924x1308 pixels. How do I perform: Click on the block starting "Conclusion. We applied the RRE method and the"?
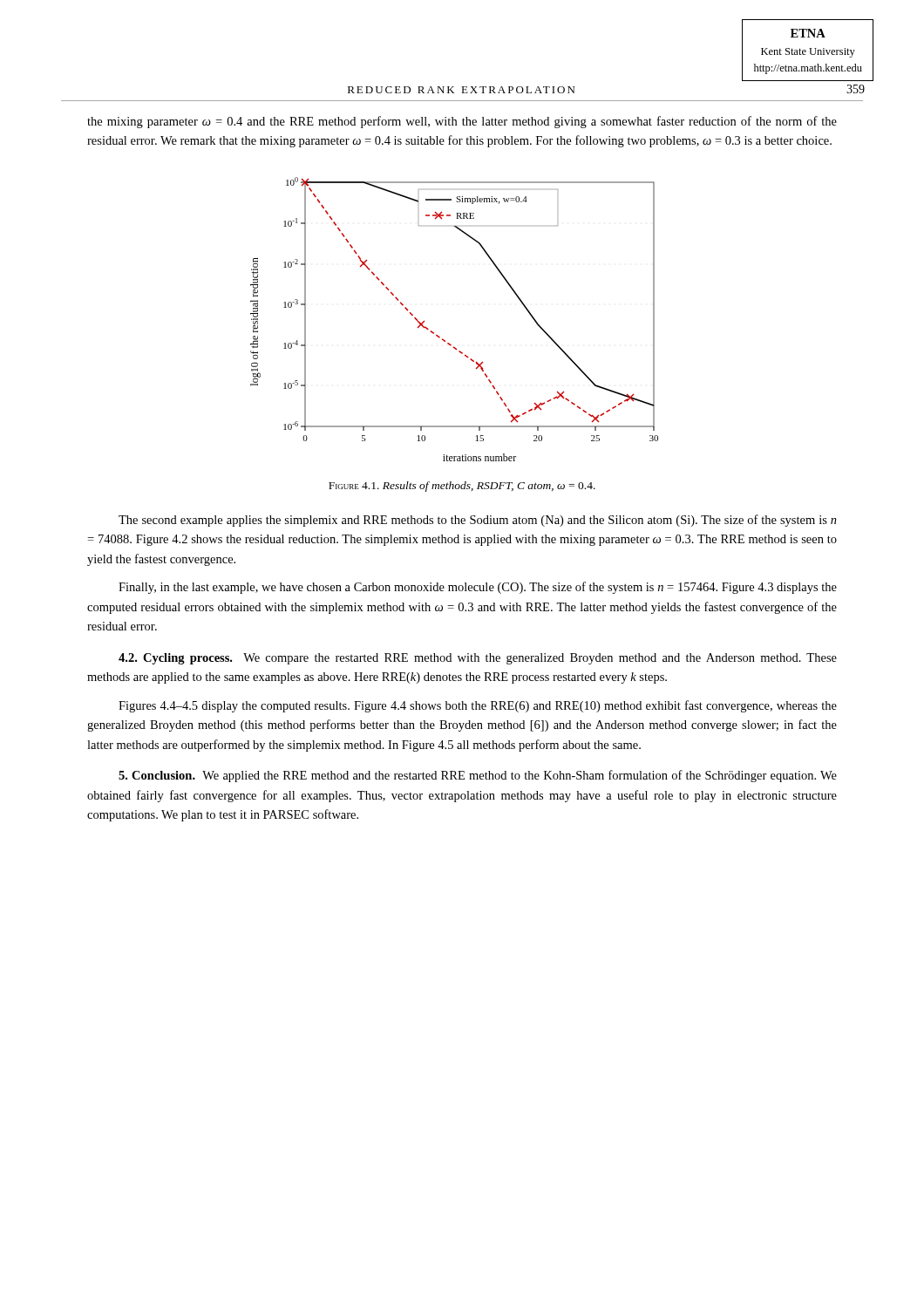462,795
